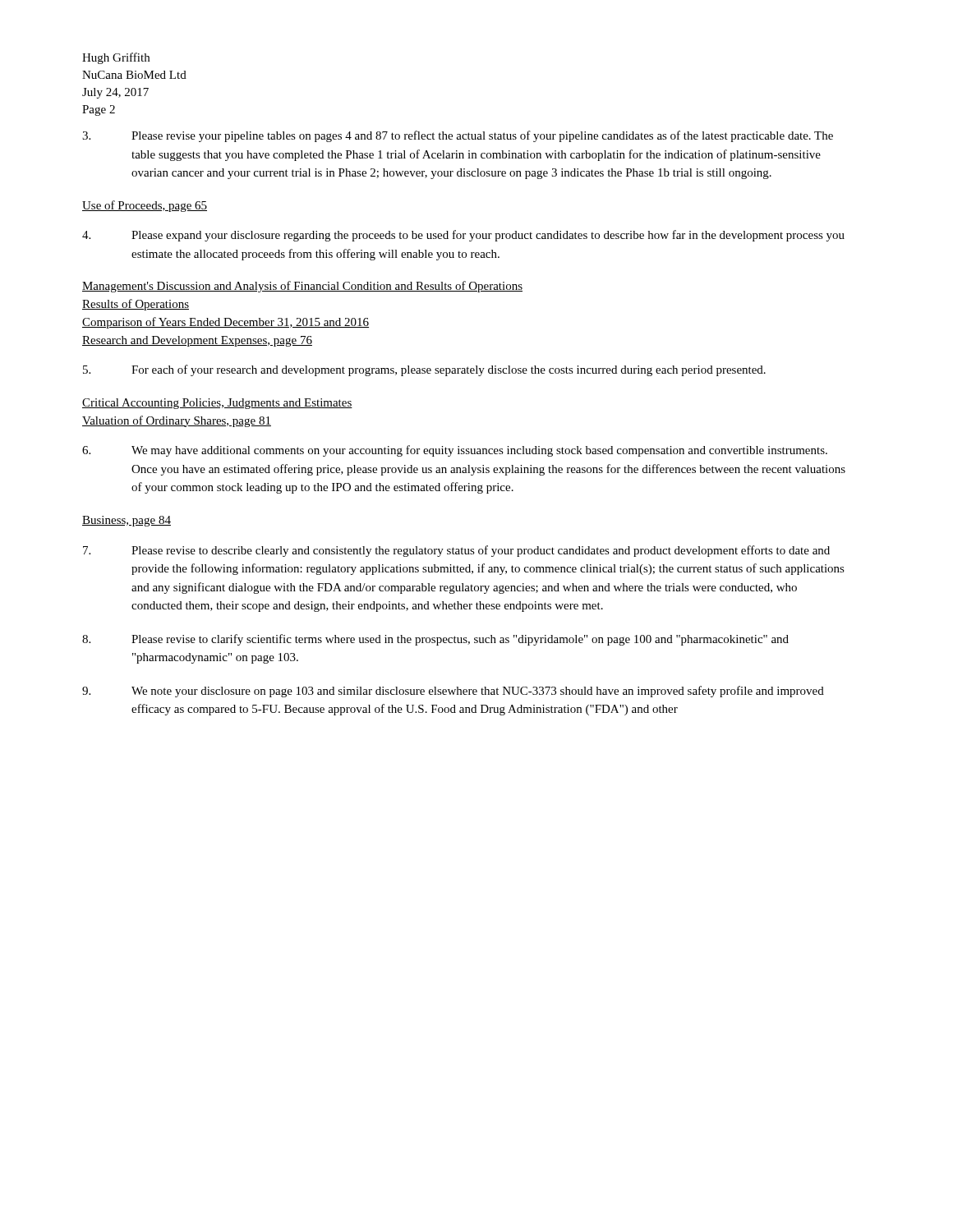Screen dimensions: 1232x953
Task: Click the passage that begins "3. Please revise your pipeline tables"
Action: [x=464, y=154]
